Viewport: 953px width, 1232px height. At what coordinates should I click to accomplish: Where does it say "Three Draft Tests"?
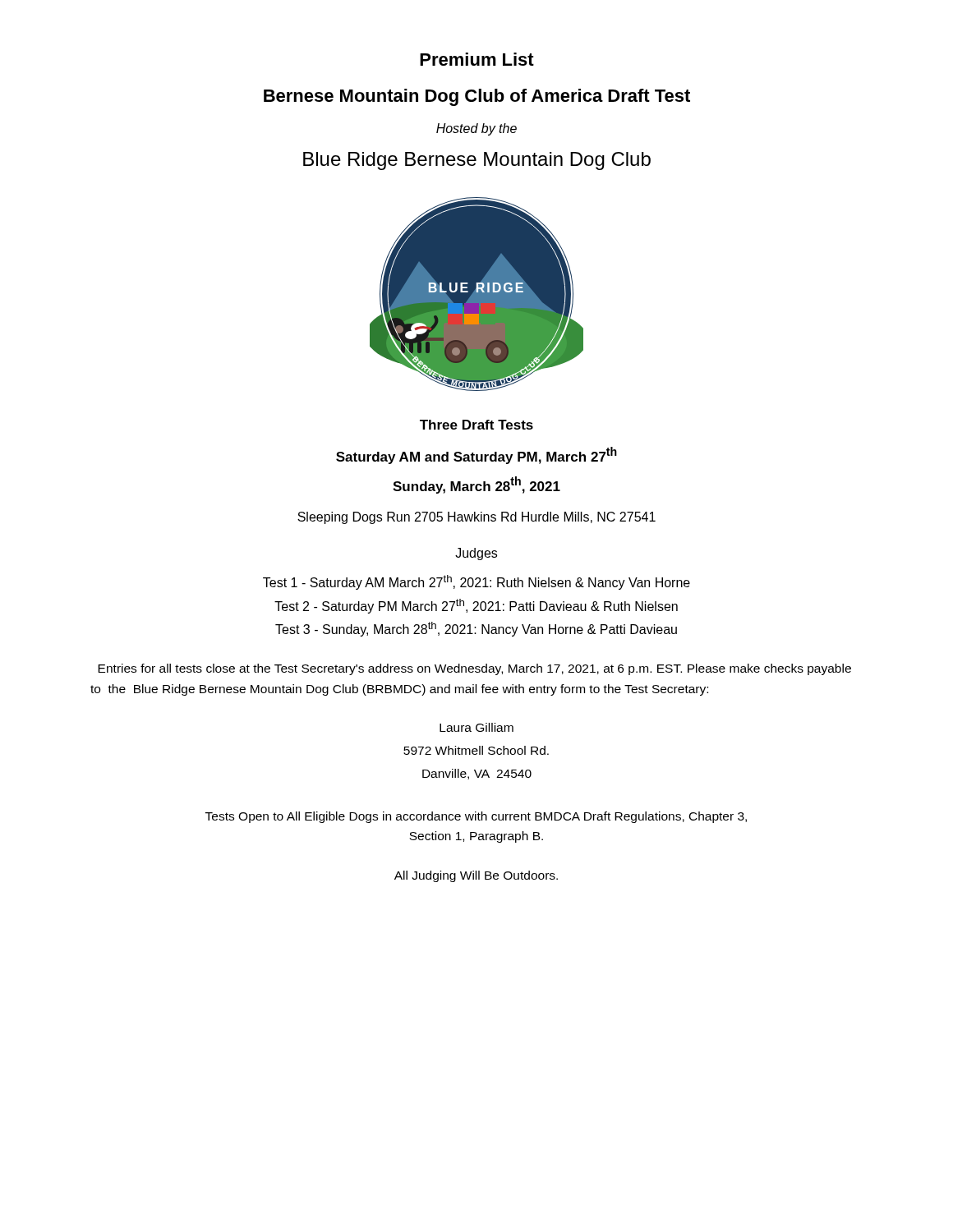[476, 425]
